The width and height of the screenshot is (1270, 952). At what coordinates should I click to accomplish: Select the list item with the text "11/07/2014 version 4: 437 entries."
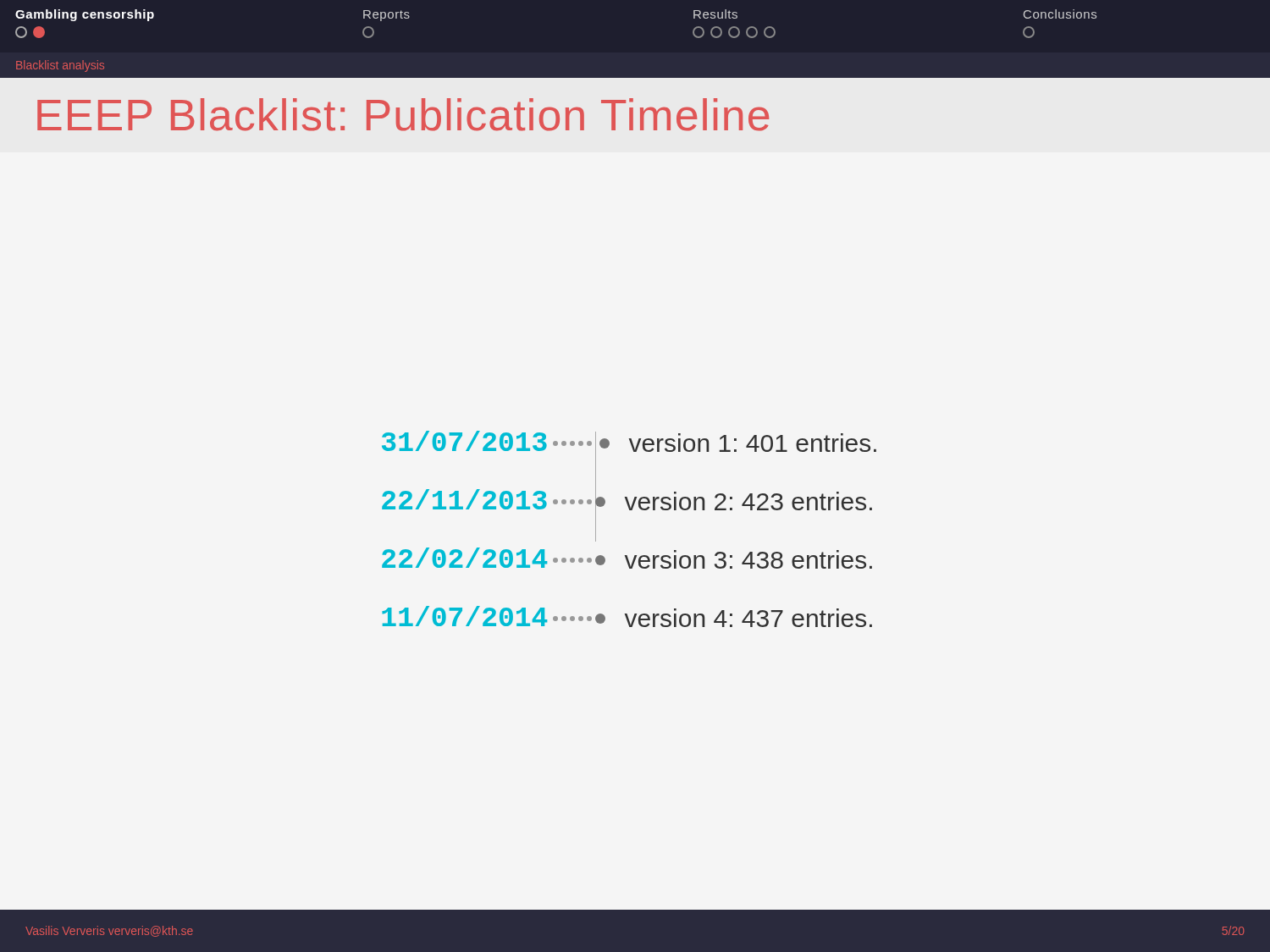pyautogui.click(x=591, y=619)
